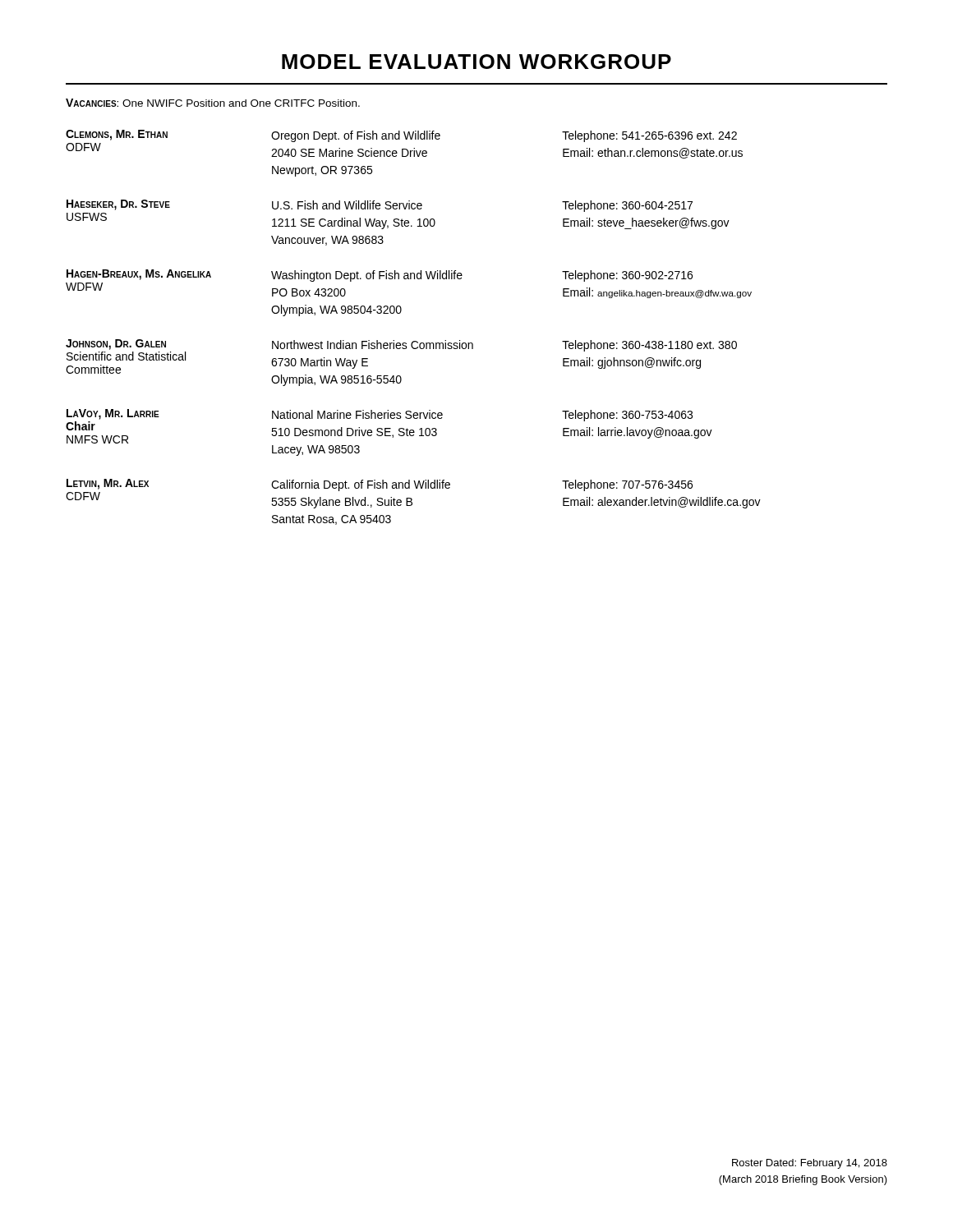Click on the element starting "Vacancies: One NWIFC Position"

213,103
